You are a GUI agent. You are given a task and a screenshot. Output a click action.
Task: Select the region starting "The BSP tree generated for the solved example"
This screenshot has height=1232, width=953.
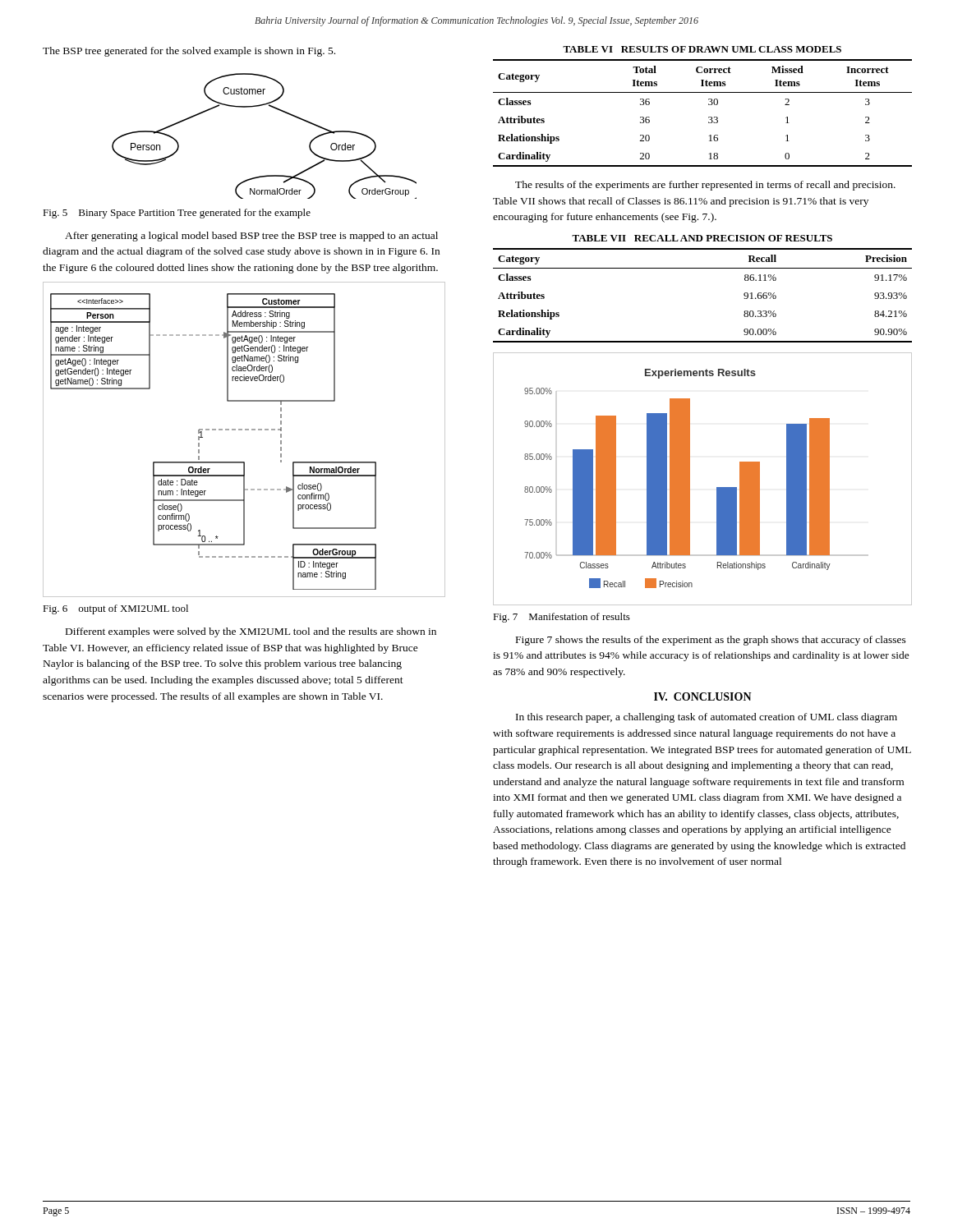tap(189, 51)
